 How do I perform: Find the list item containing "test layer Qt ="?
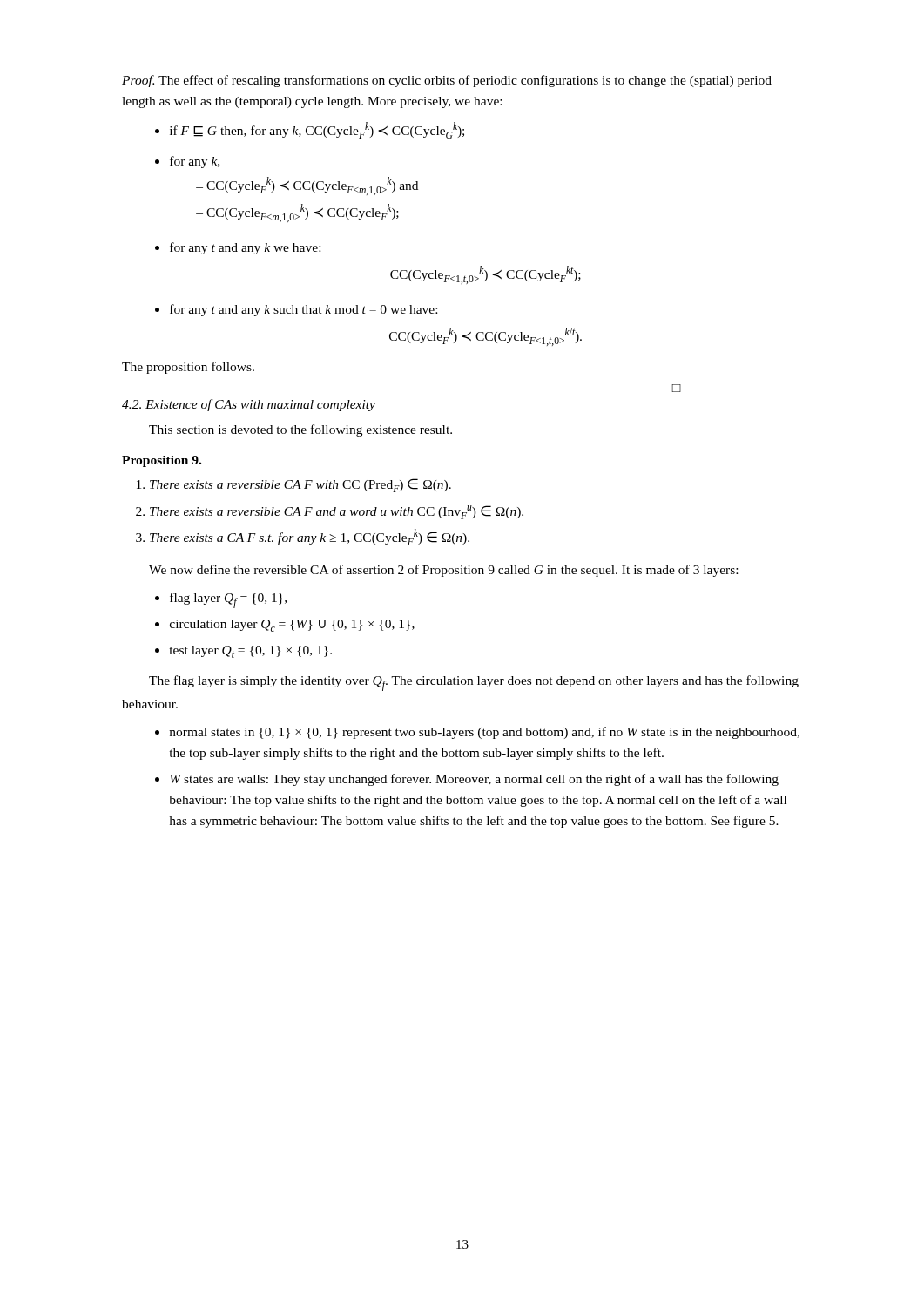(251, 651)
